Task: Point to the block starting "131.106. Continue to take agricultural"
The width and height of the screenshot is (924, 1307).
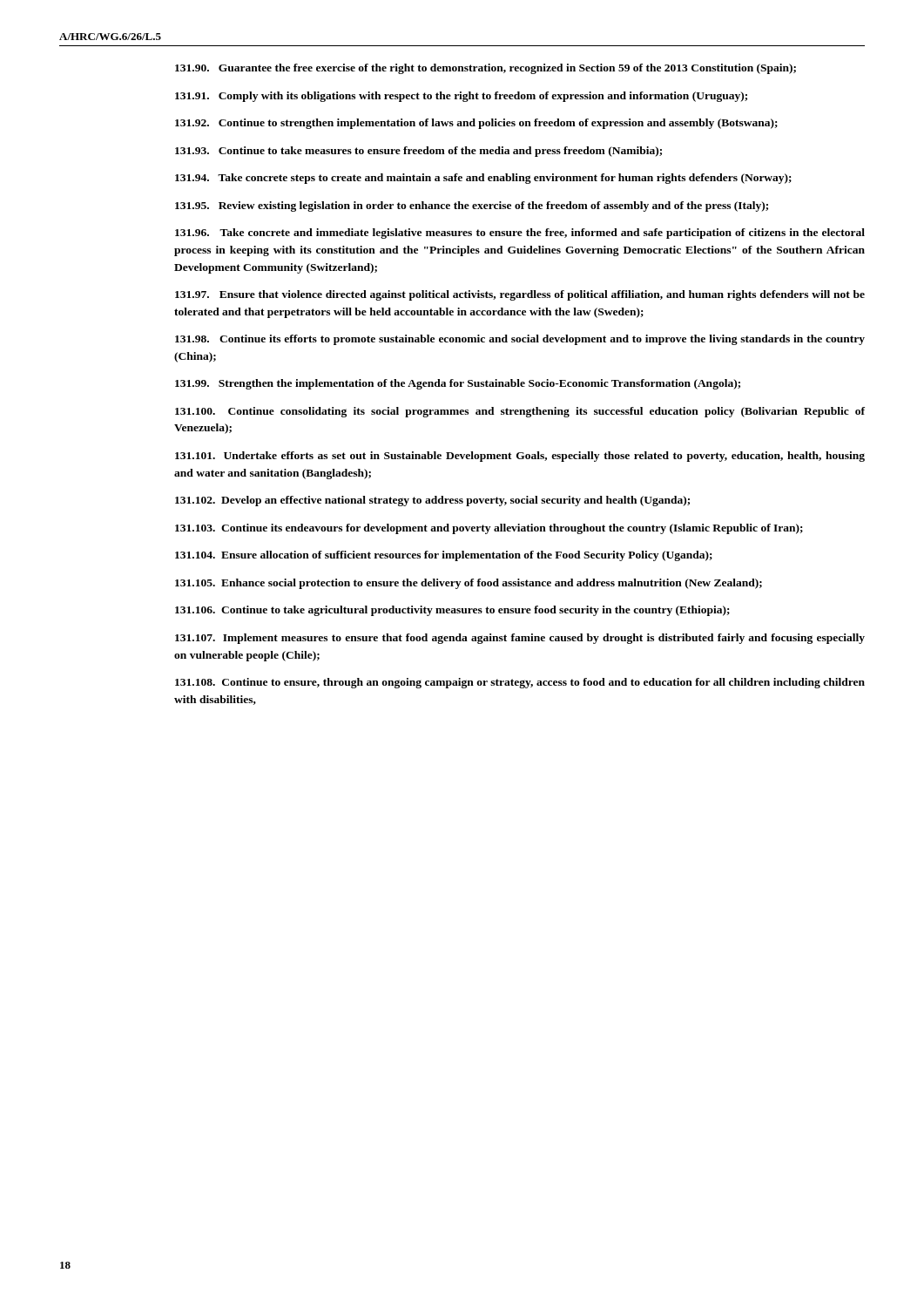Action: (452, 610)
